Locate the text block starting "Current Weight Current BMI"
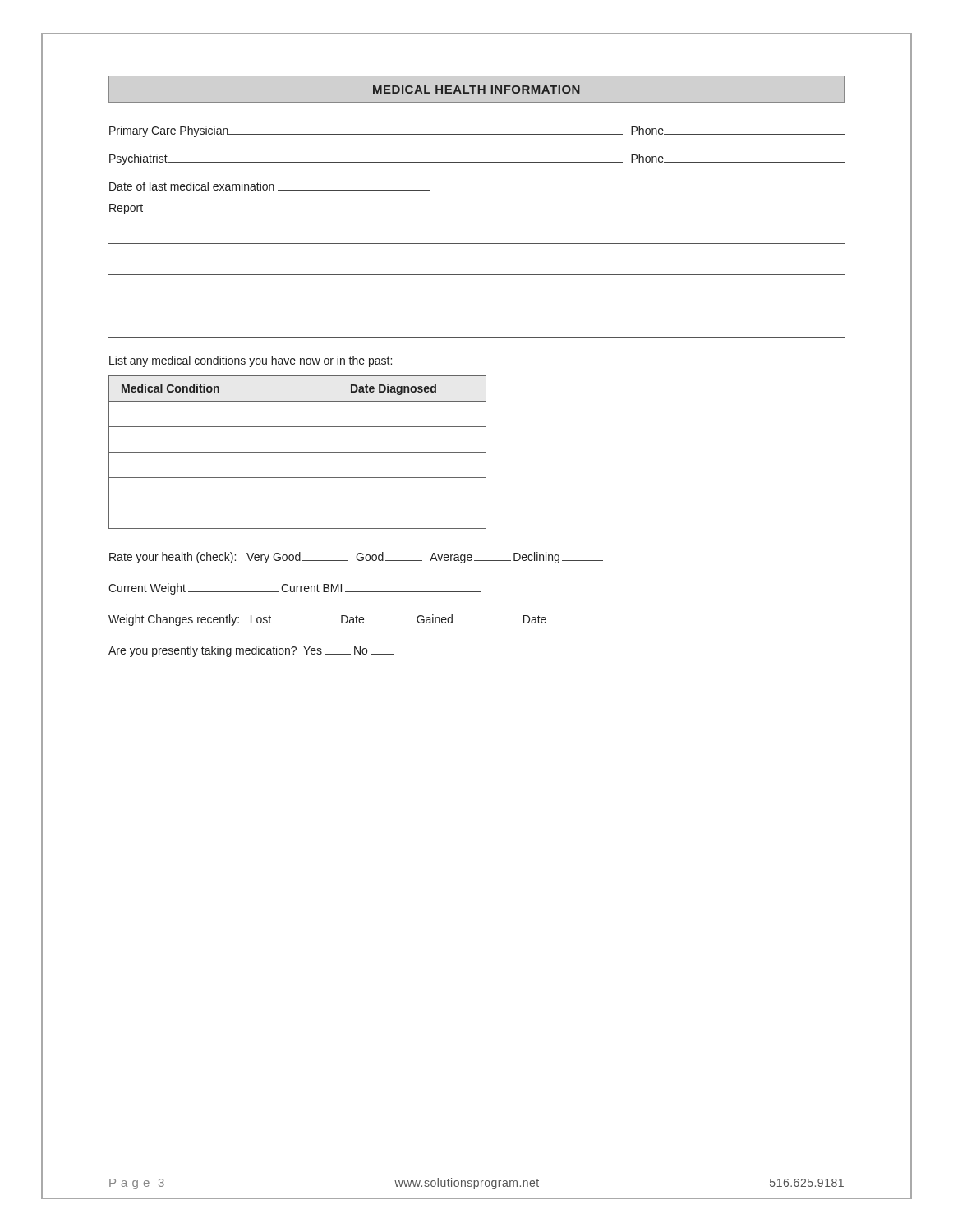The height and width of the screenshot is (1232, 953). [x=295, y=586]
